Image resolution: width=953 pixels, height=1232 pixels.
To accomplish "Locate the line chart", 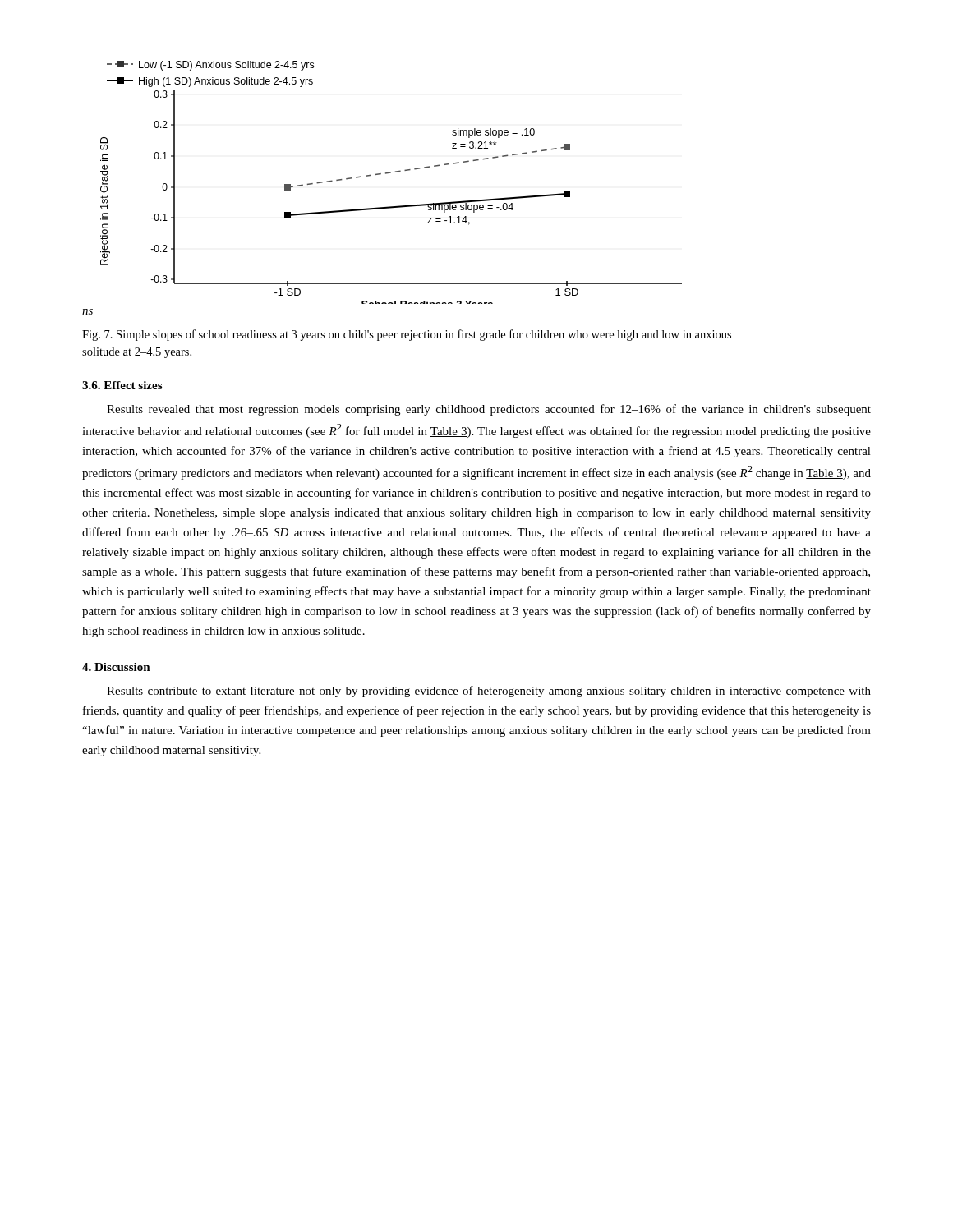I will click(x=476, y=184).
